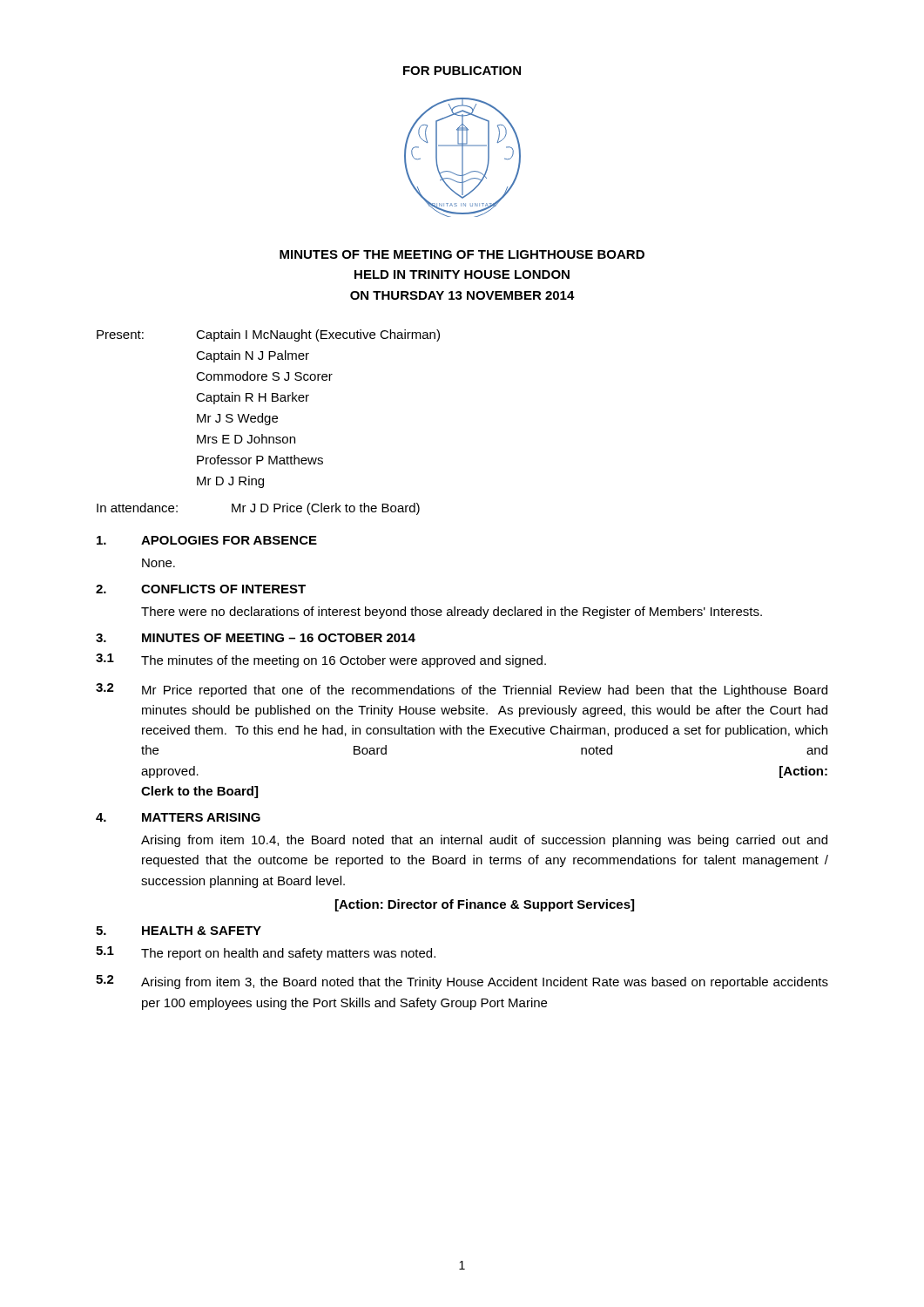
Task: Find the block on this page that starts "In attendance: Mr J"
Action: pyautogui.click(x=258, y=507)
